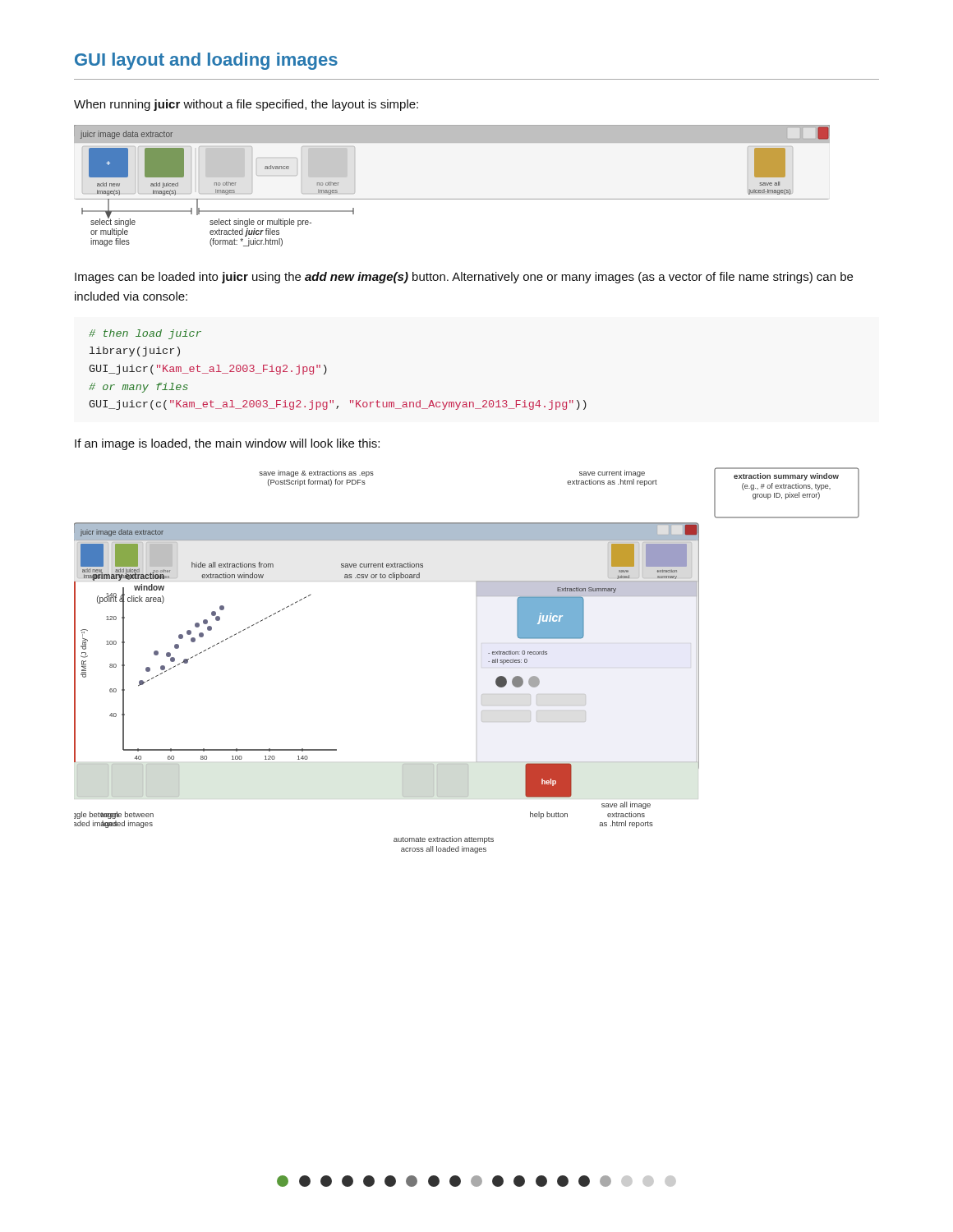Click the passage that begins "When running juicr without a file"
953x1232 pixels.
[x=247, y=104]
